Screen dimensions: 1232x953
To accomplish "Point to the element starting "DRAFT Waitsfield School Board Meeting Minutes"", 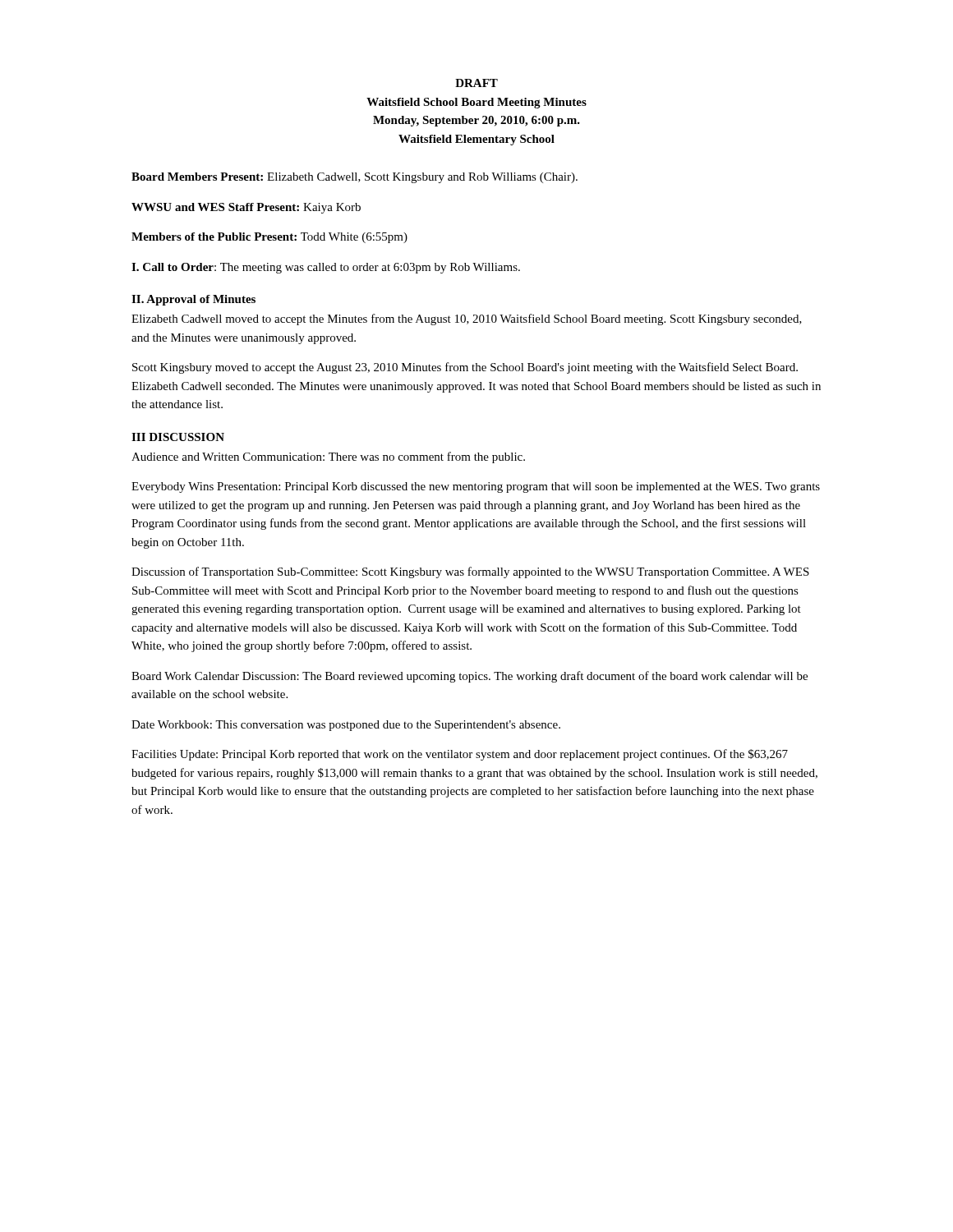I will click(476, 111).
